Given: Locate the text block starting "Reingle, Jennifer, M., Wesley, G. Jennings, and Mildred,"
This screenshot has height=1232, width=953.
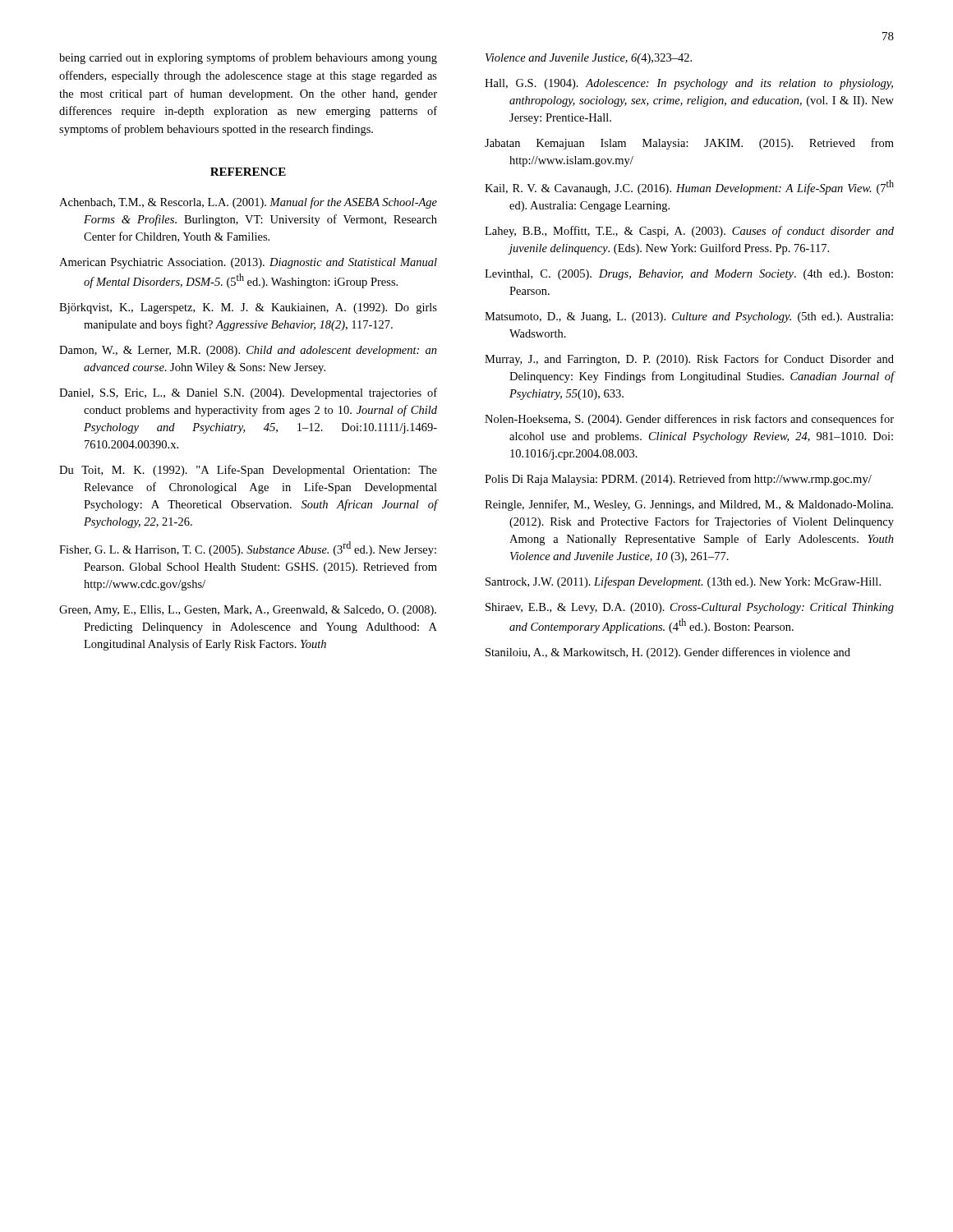Looking at the screenshot, I should click(x=689, y=530).
